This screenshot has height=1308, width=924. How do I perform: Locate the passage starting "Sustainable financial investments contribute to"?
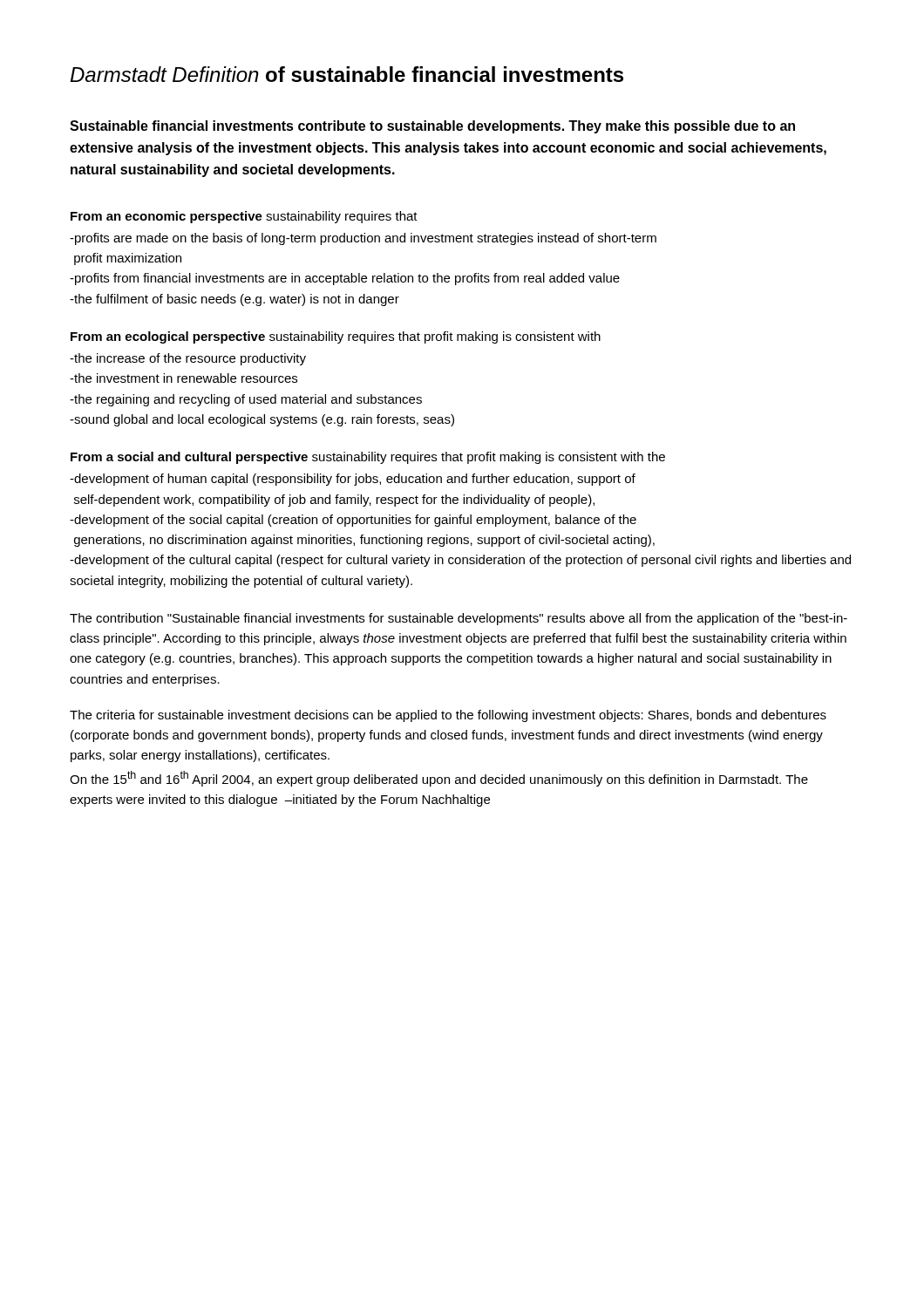pyautogui.click(x=448, y=148)
